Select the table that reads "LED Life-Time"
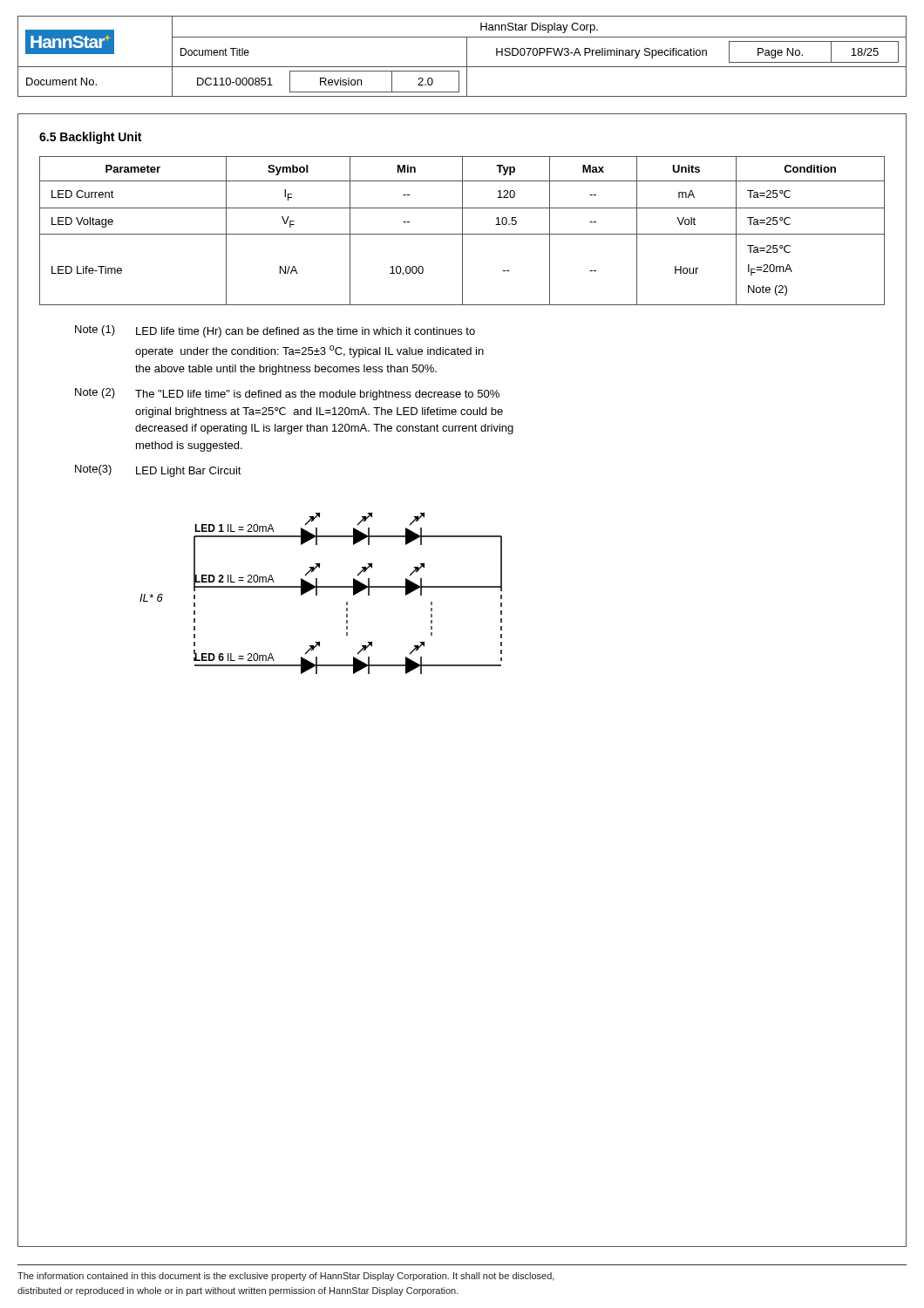This screenshot has width=924, height=1308. [x=462, y=231]
